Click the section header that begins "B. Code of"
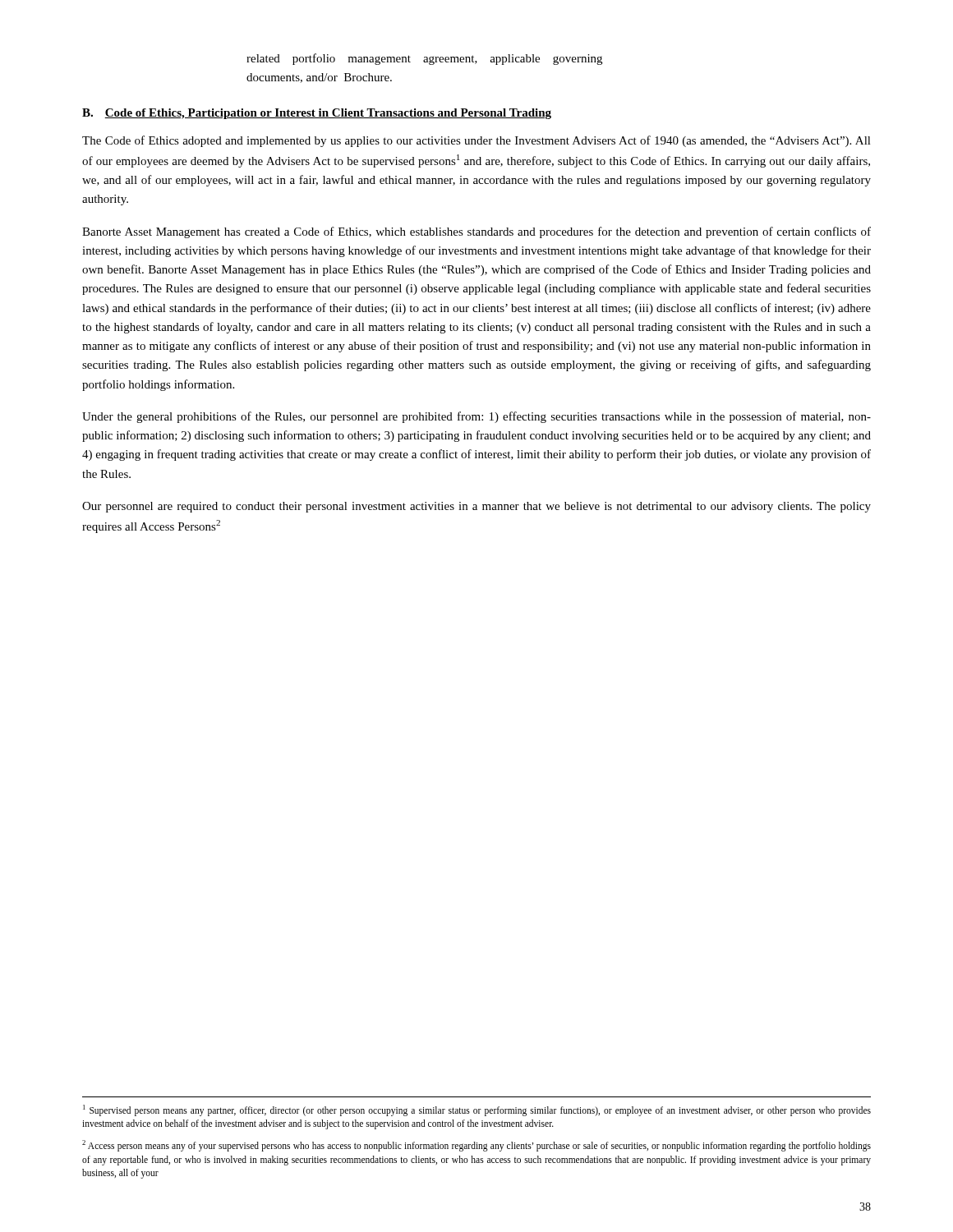This screenshot has width=953, height=1232. (317, 113)
